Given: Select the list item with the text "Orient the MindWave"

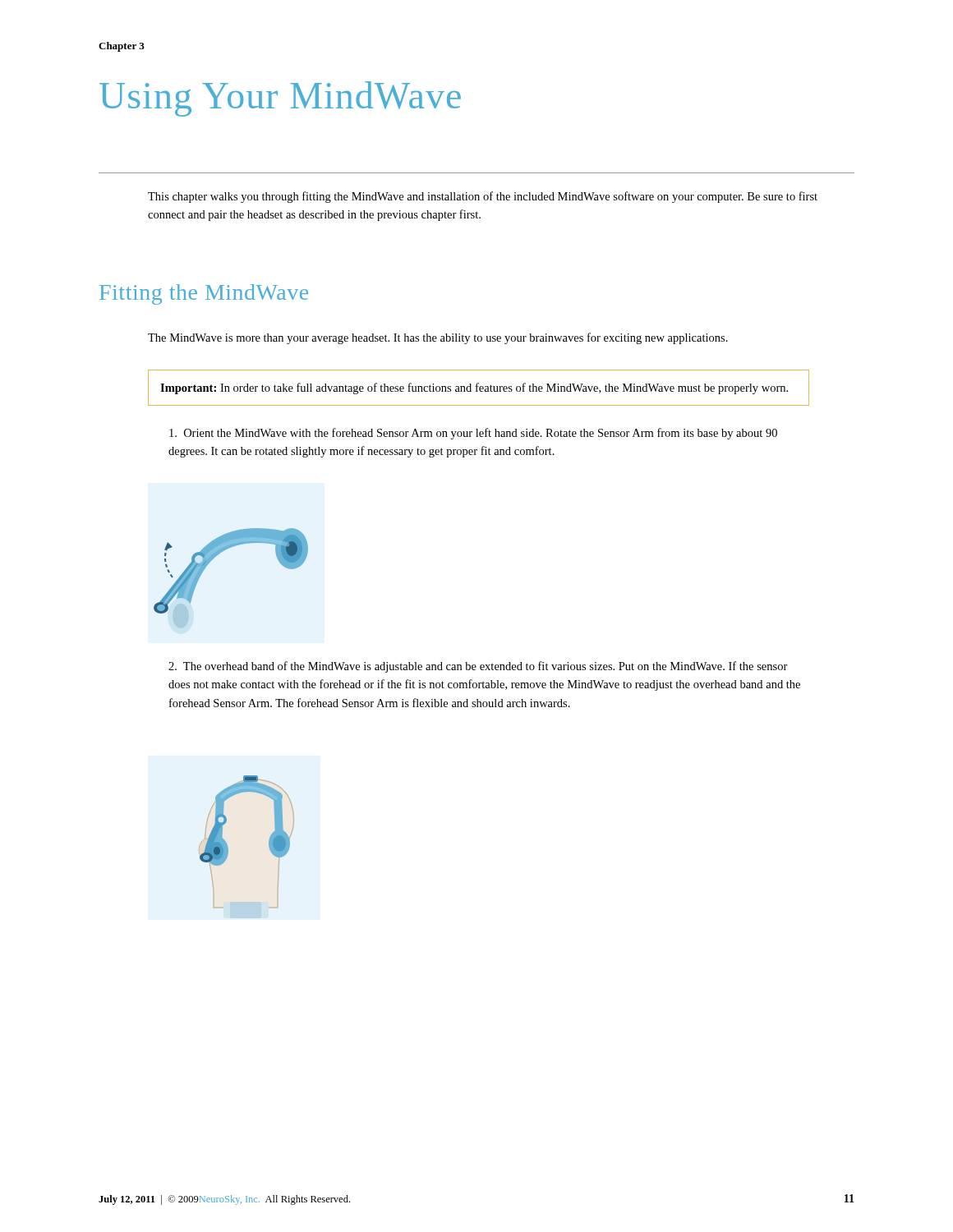Looking at the screenshot, I should coord(473,442).
